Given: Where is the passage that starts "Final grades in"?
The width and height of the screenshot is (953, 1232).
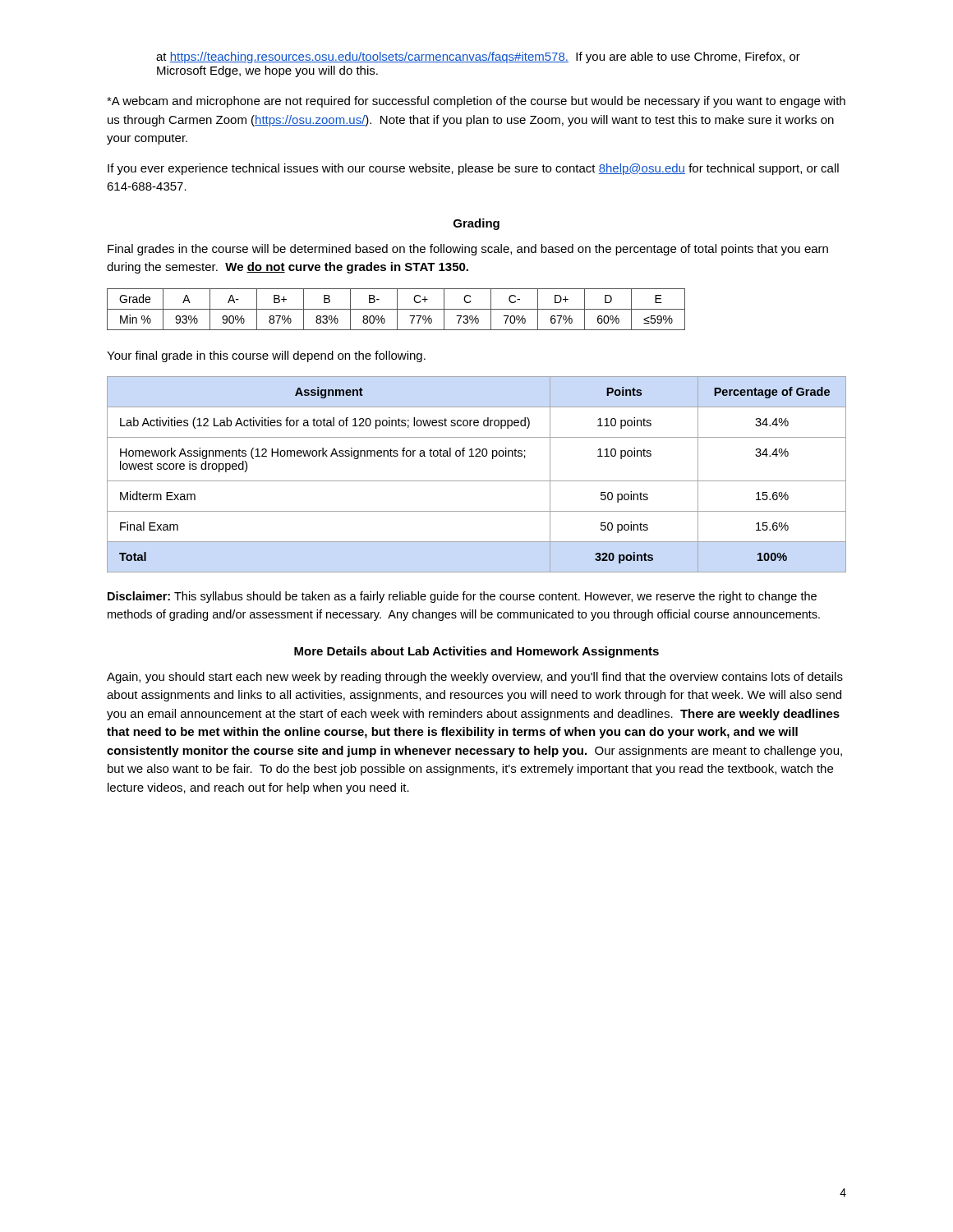Looking at the screenshot, I should 476,258.
